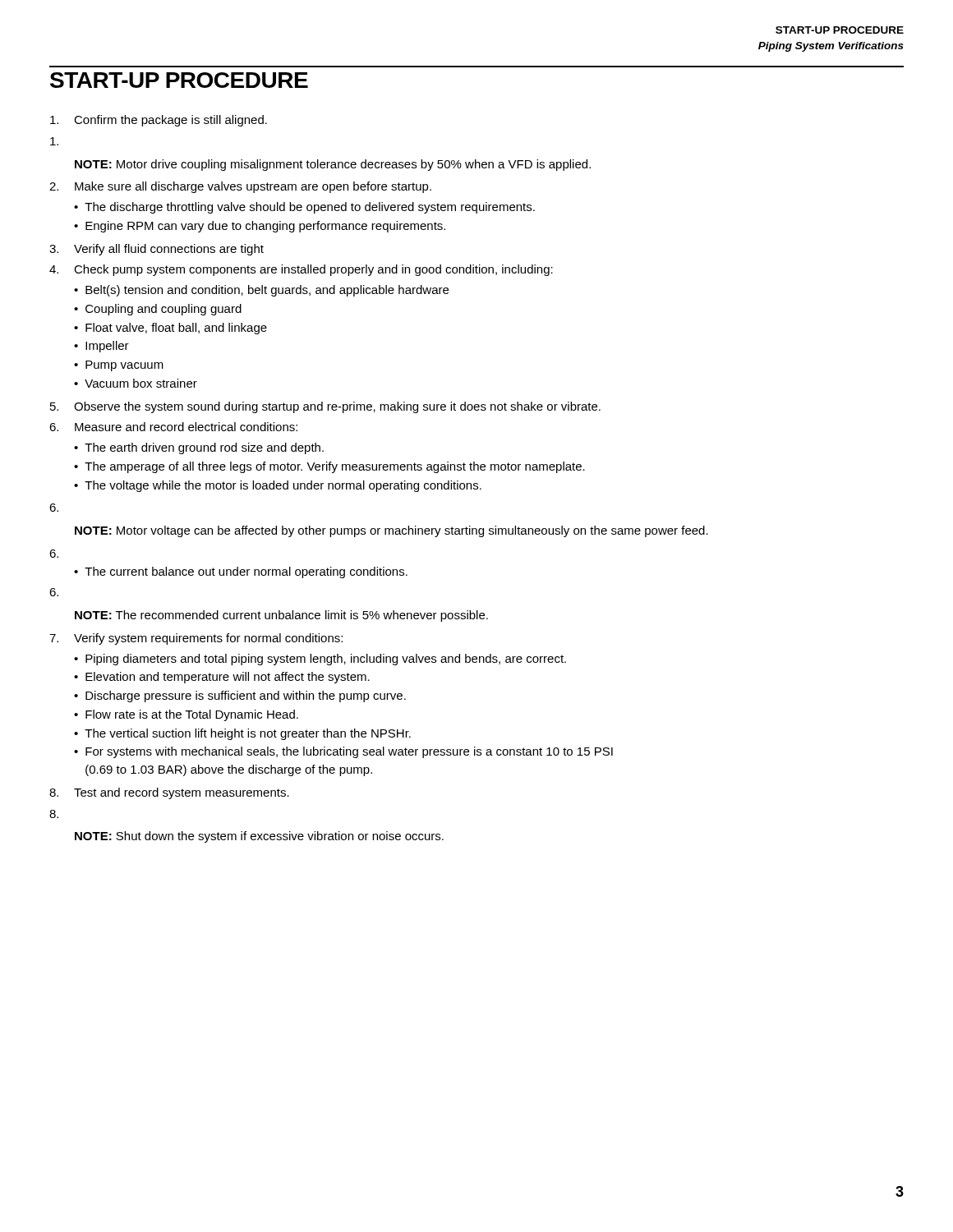
Task: Locate the block of text that opens with "Make sure all discharge valves upstream are"
Action: click(x=489, y=207)
